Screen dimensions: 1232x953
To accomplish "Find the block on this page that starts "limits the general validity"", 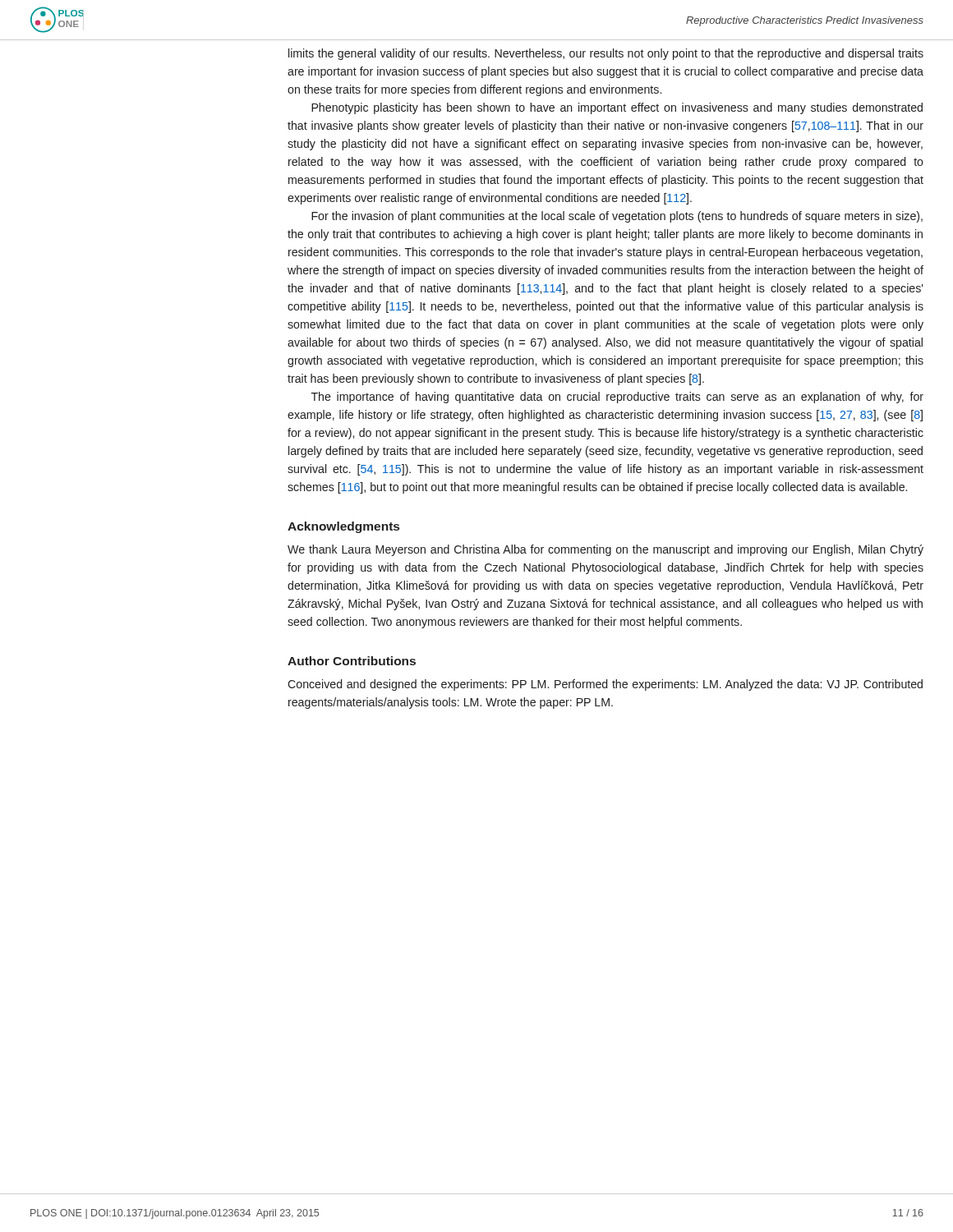I will pos(605,270).
